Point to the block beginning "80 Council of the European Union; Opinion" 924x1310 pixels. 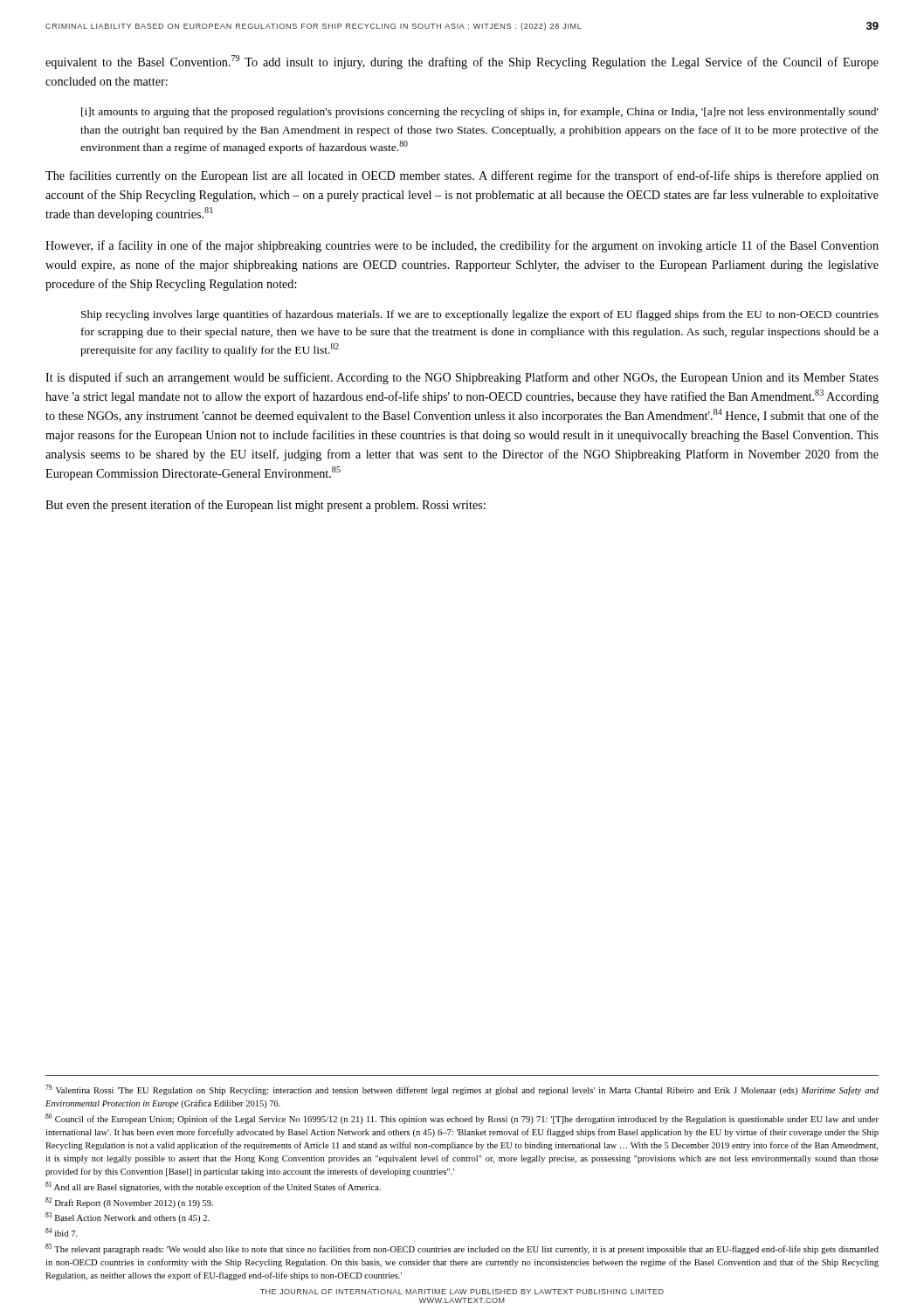(462, 1145)
